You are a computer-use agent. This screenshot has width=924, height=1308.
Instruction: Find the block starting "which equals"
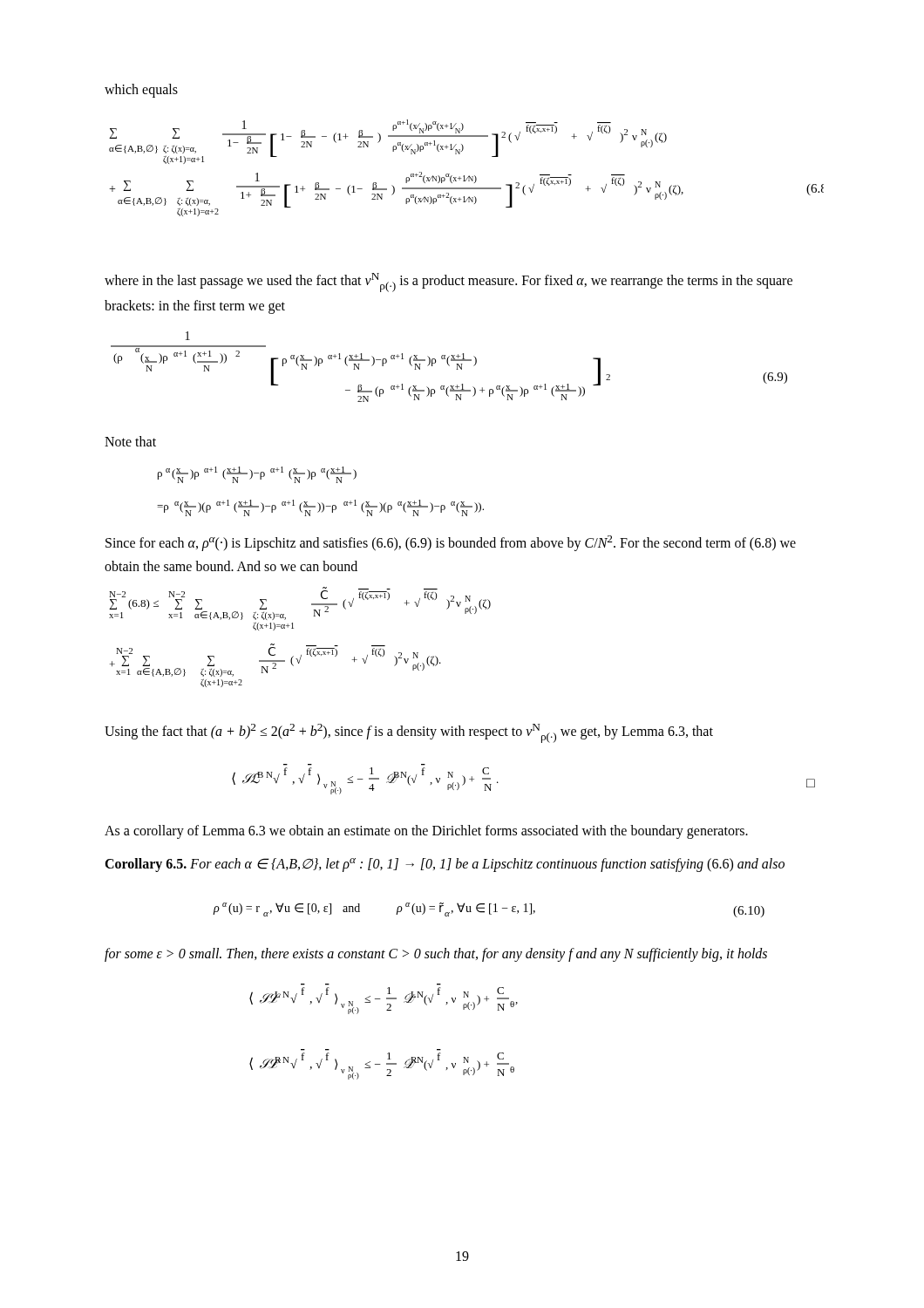point(141,89)
